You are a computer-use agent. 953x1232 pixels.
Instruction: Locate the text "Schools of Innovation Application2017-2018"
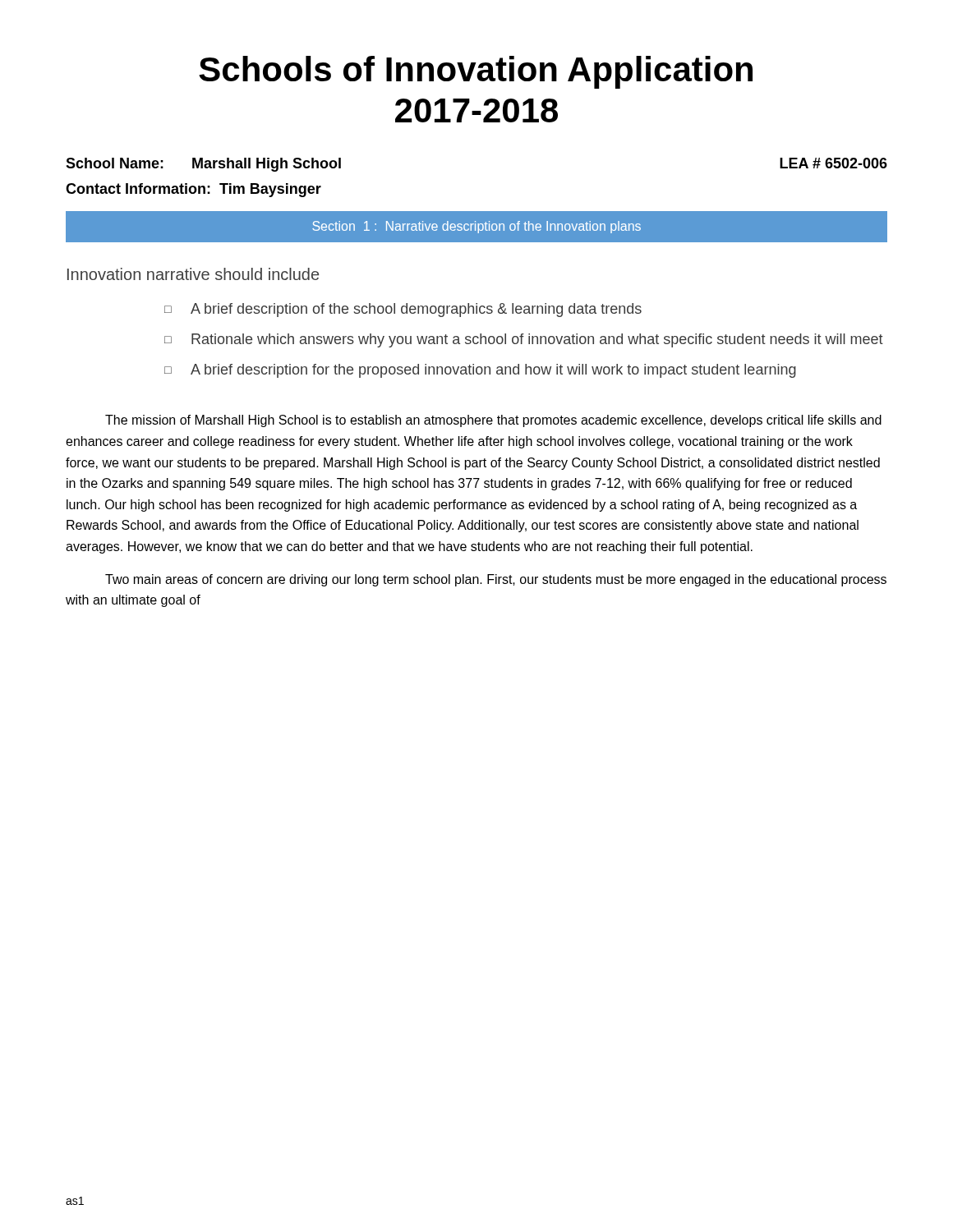(476, 91)
